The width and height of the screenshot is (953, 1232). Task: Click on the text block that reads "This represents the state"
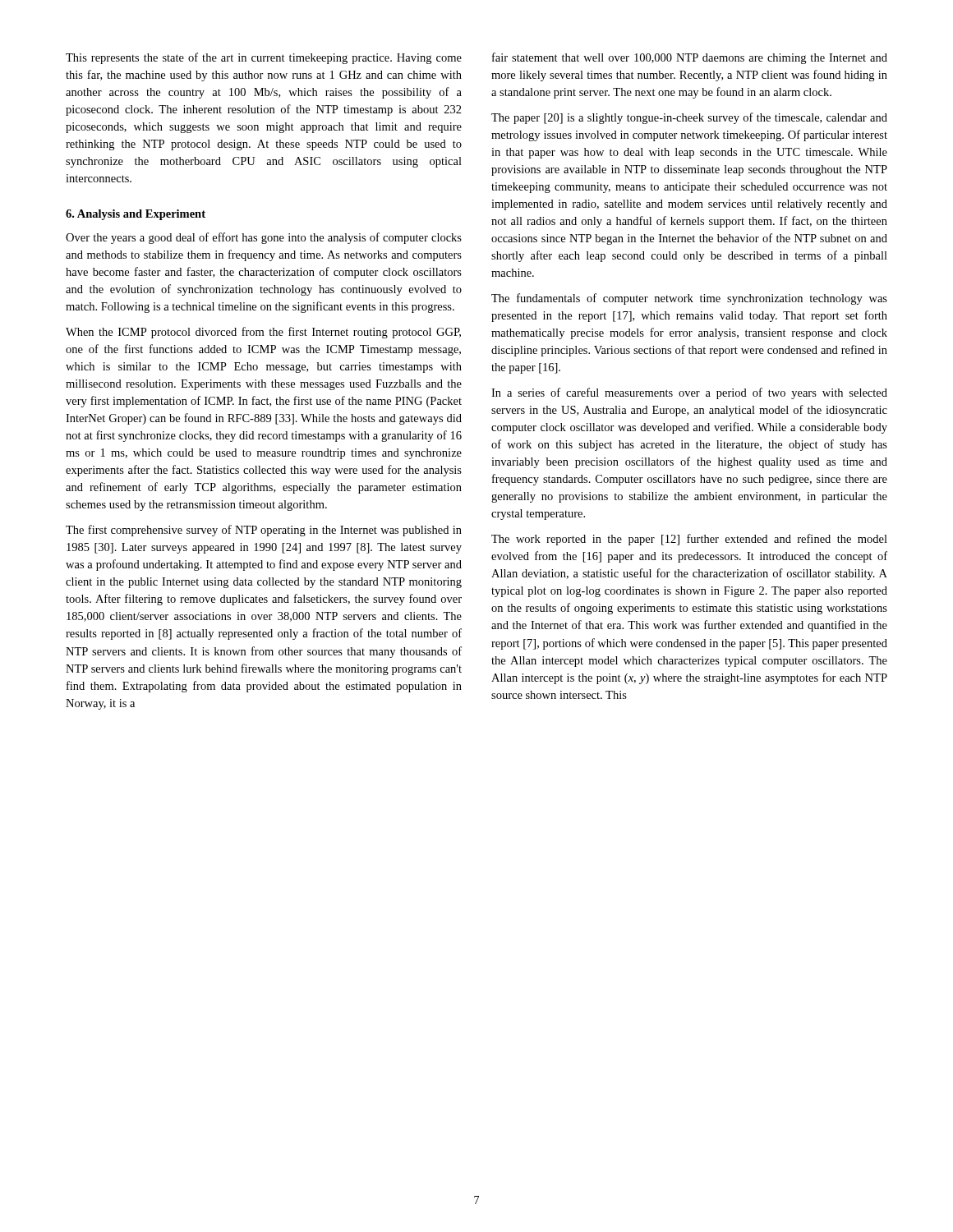click(x=264, y=118)
